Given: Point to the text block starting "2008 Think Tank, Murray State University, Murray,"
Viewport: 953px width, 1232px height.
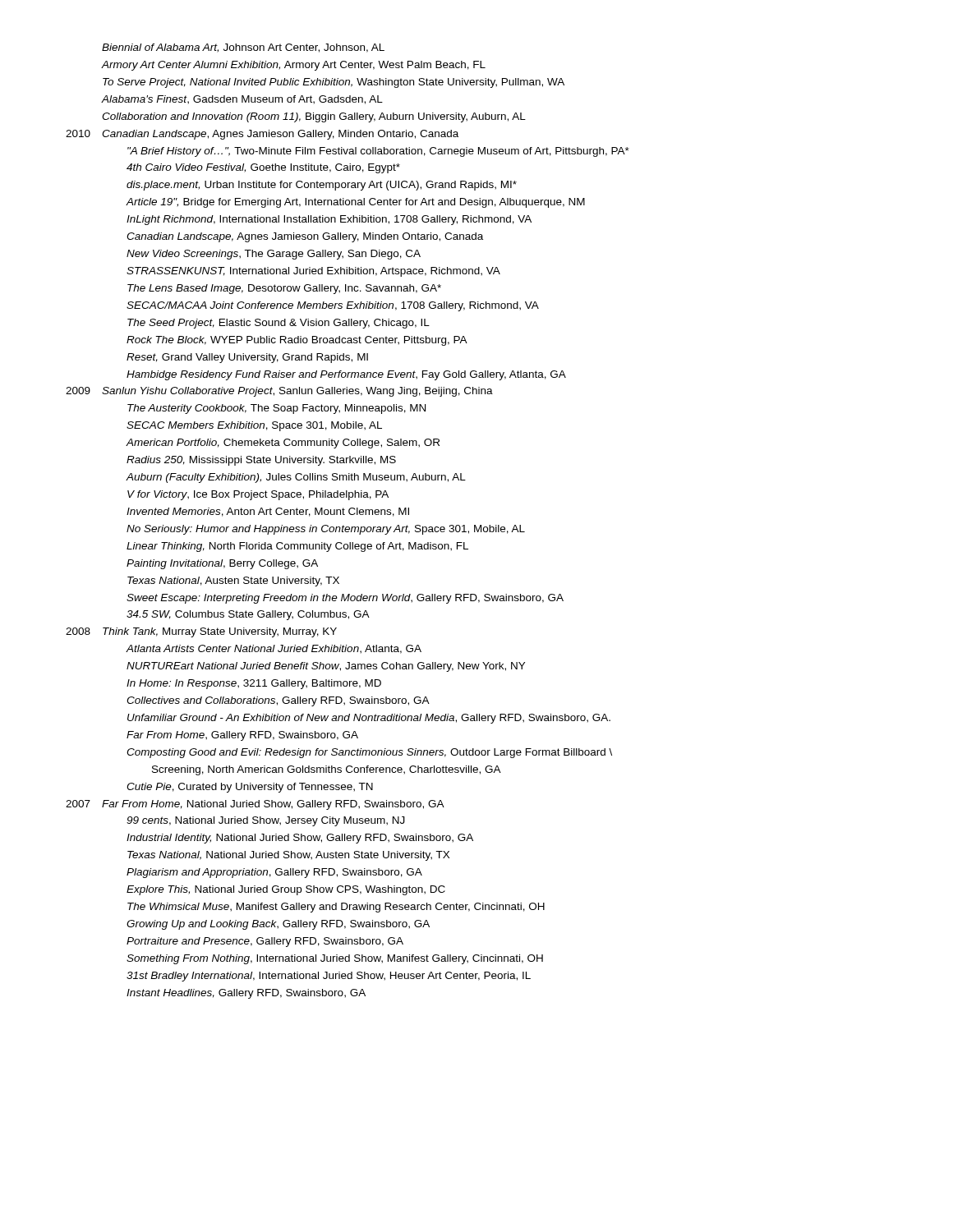Looking at the screenshot, I should 476,710.
